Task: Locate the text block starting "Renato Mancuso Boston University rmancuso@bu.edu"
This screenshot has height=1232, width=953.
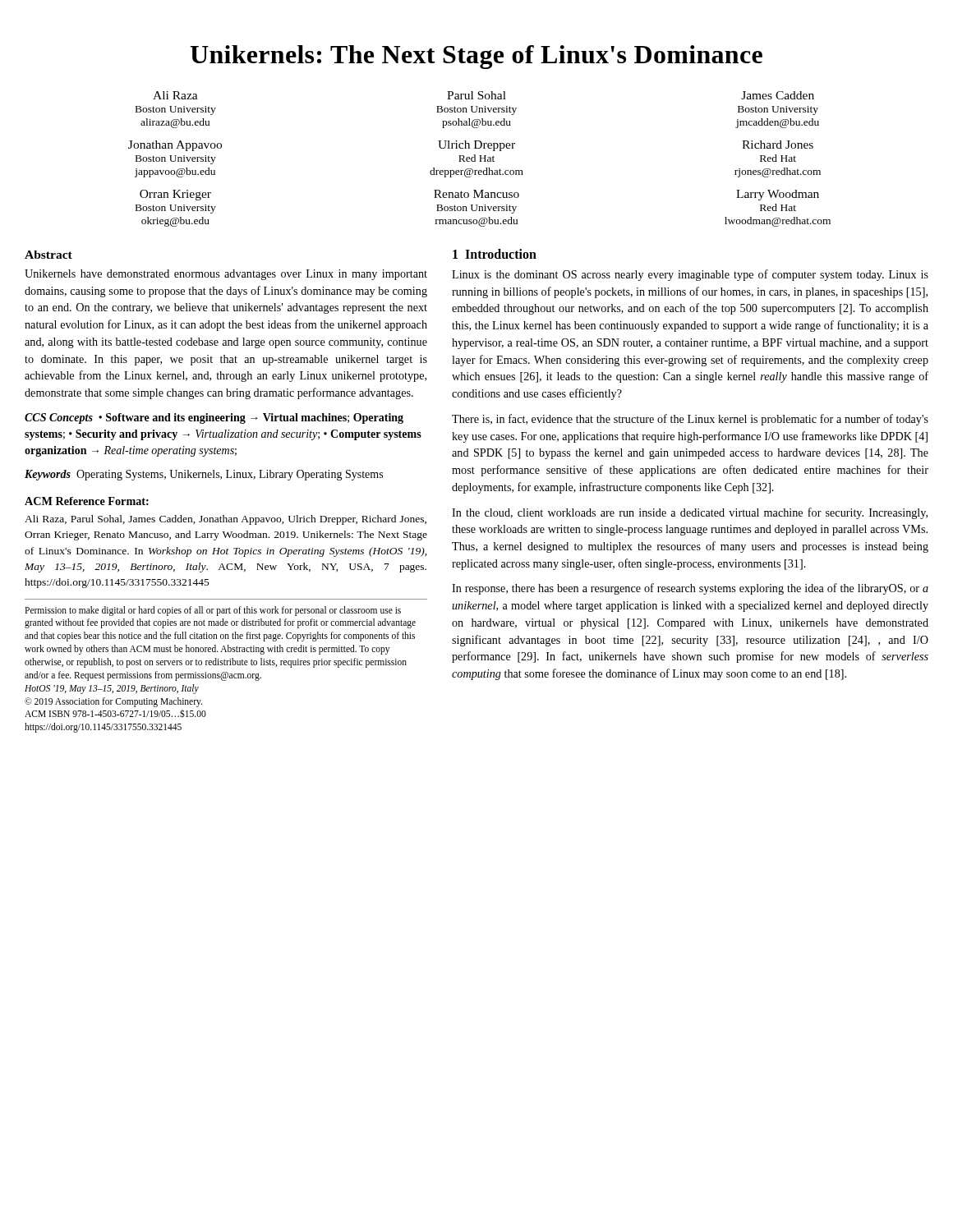Action: [477, 207]
